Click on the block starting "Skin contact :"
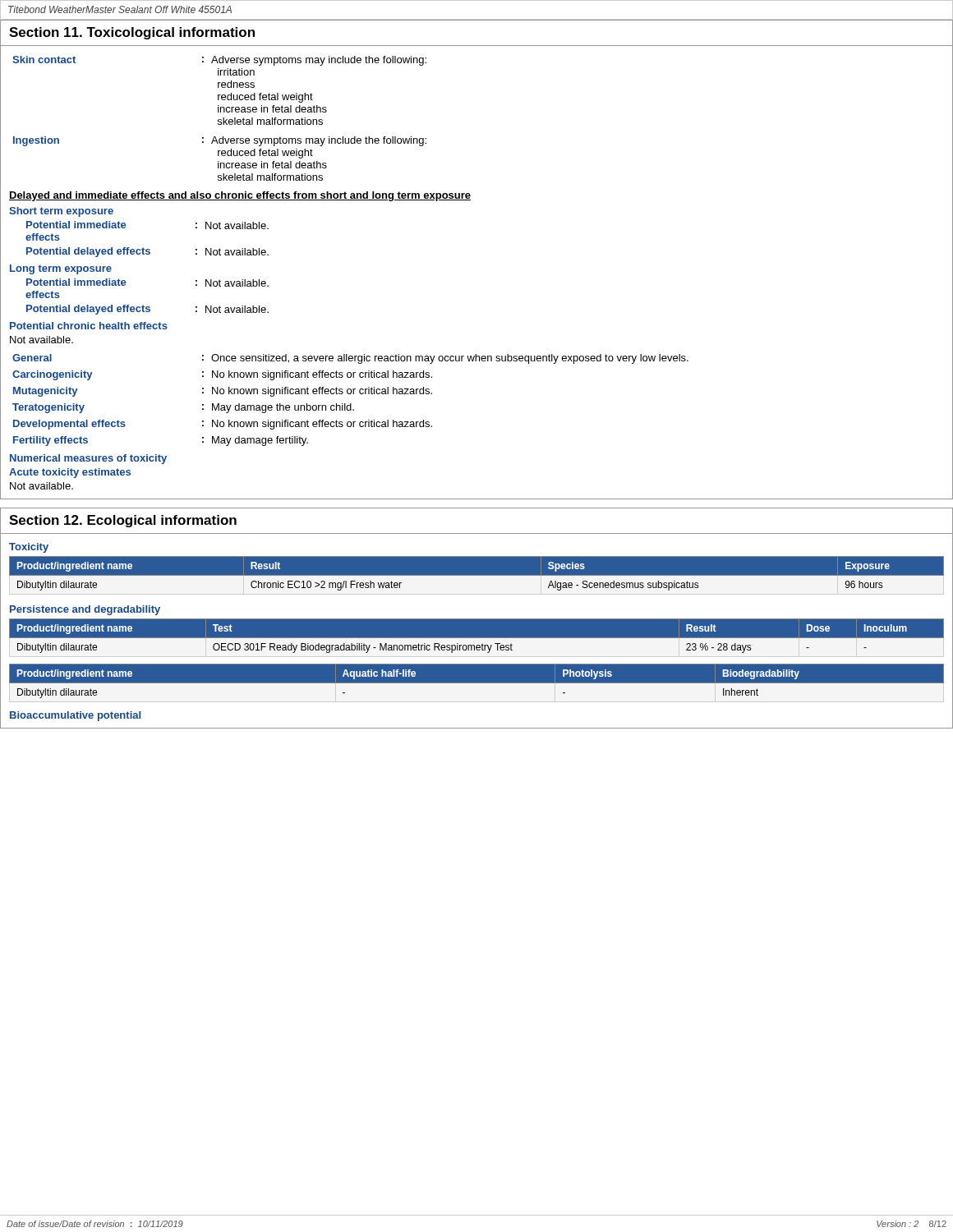Viewport: 953px width, 1232px height. click(x=219, y=61)
